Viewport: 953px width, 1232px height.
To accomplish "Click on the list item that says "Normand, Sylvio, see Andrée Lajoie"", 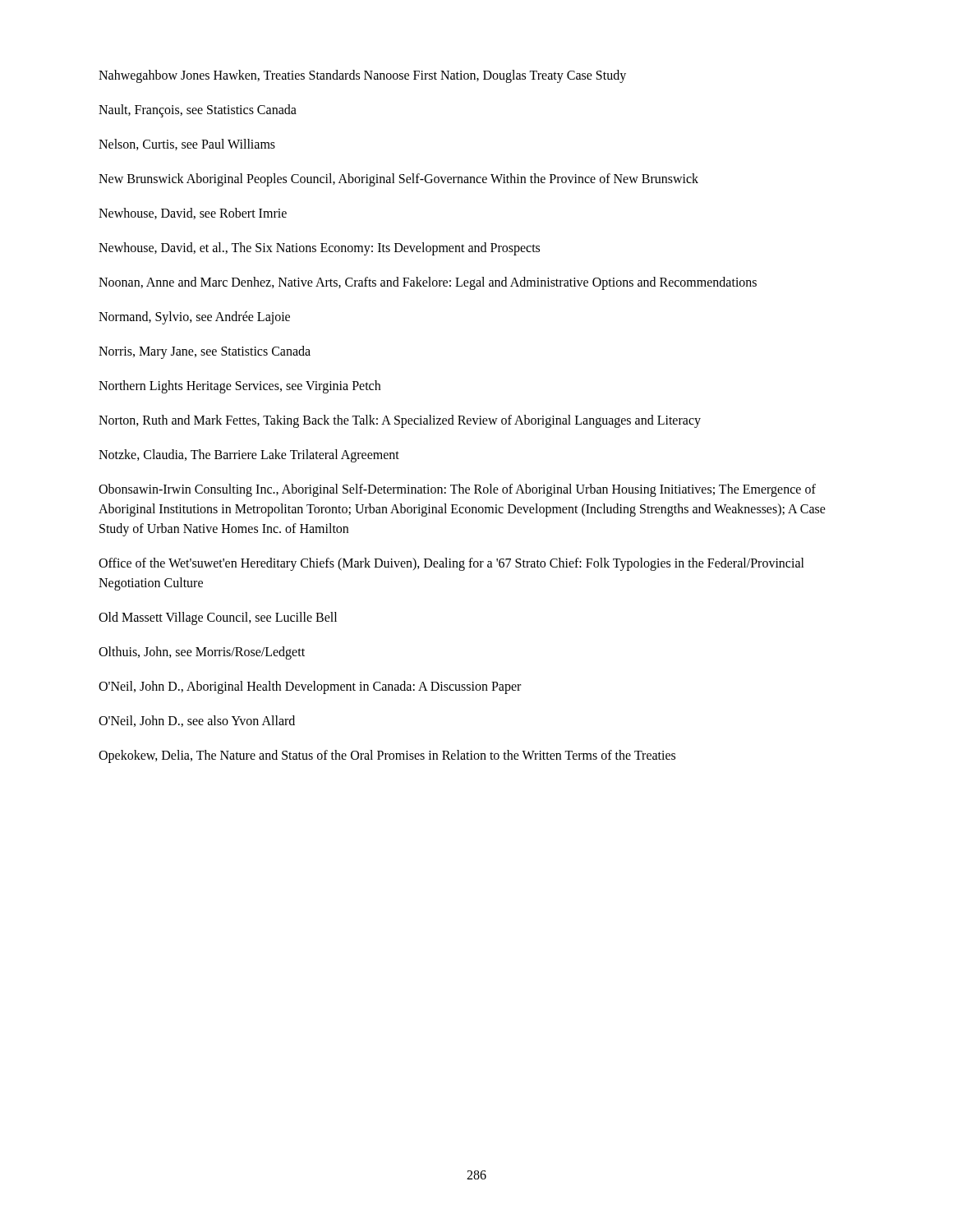I will click(195, 317).
